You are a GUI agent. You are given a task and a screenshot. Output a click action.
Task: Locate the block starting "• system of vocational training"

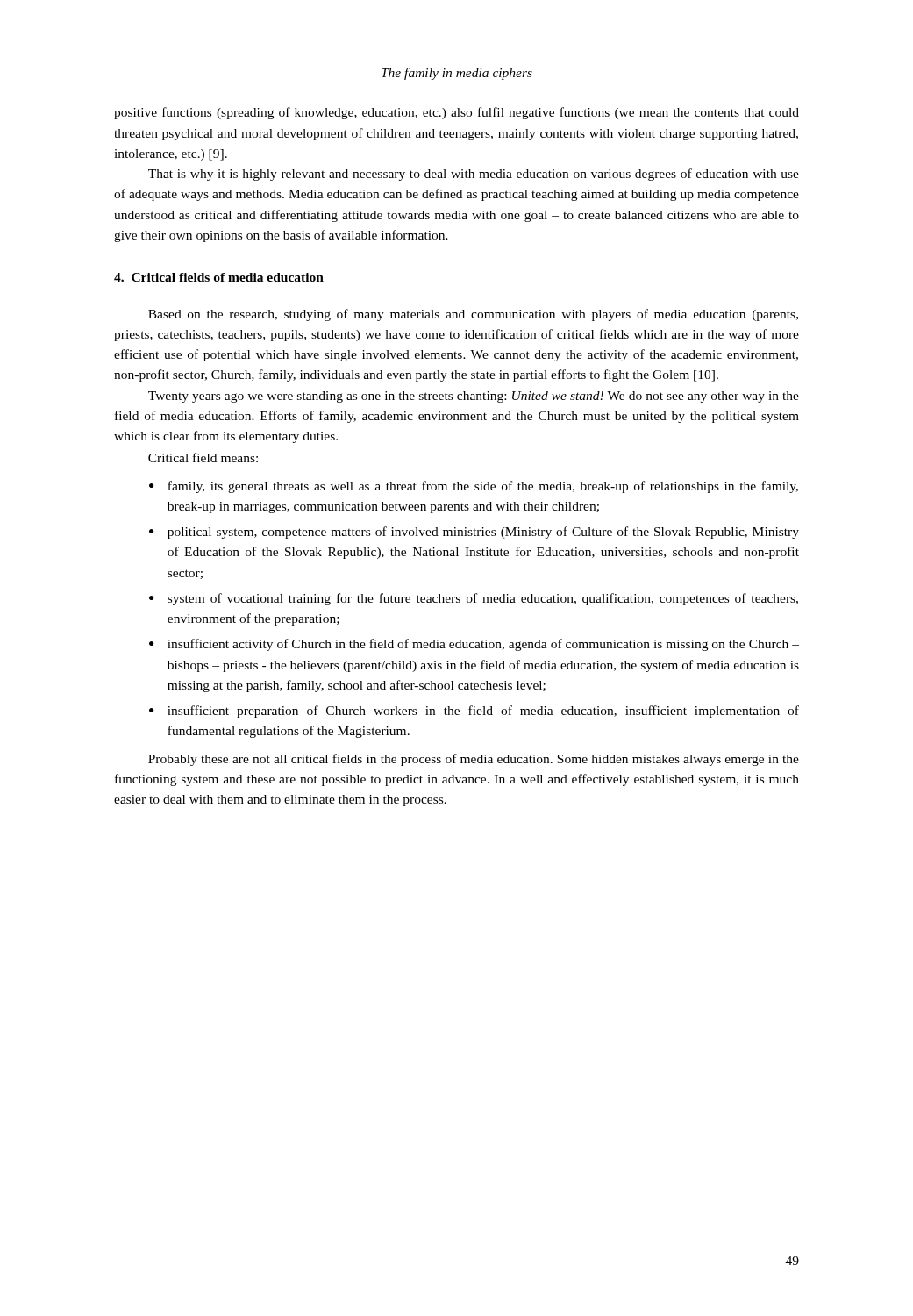[x=473, y=608]
